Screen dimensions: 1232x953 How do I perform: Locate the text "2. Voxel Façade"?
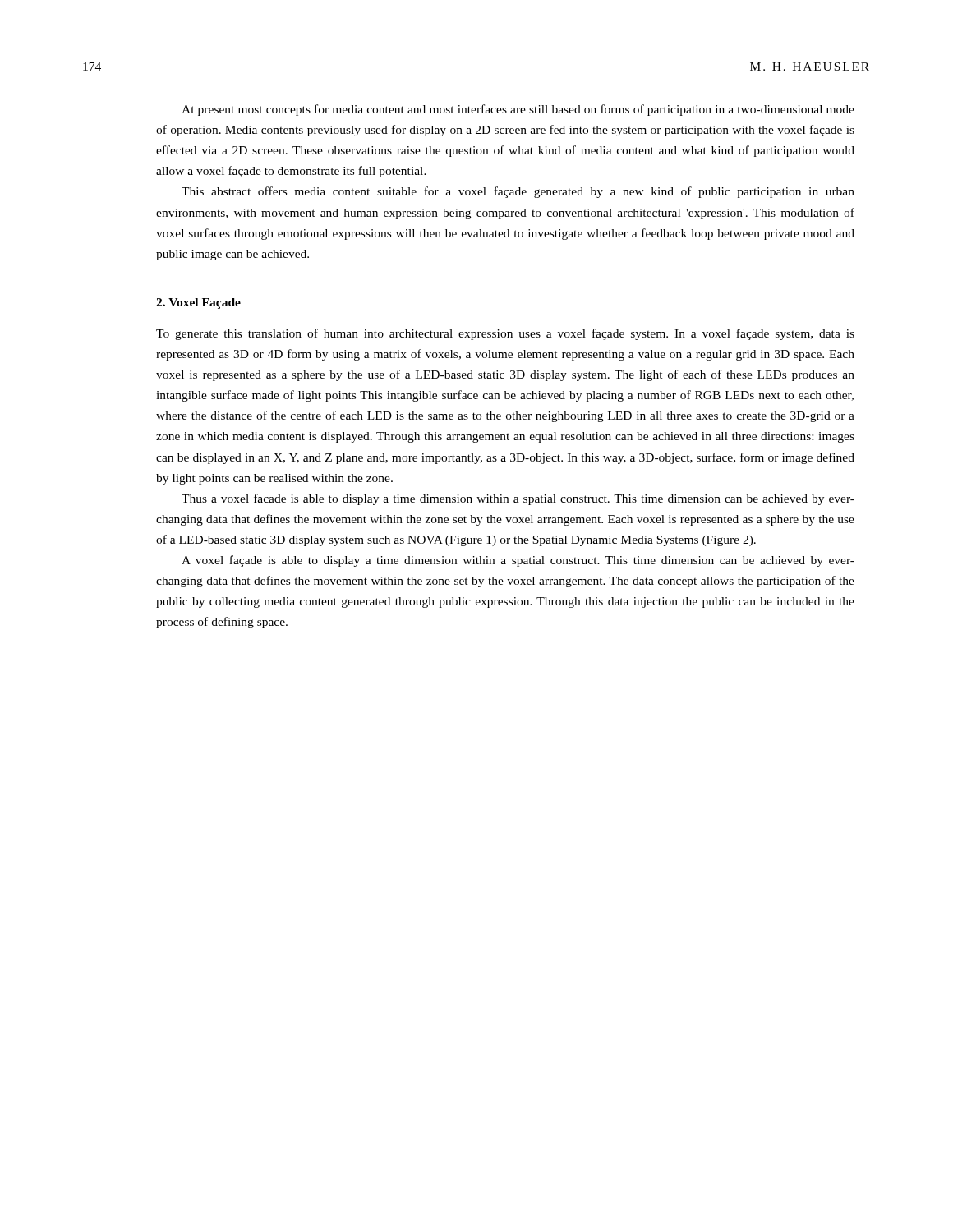point(198,302)
